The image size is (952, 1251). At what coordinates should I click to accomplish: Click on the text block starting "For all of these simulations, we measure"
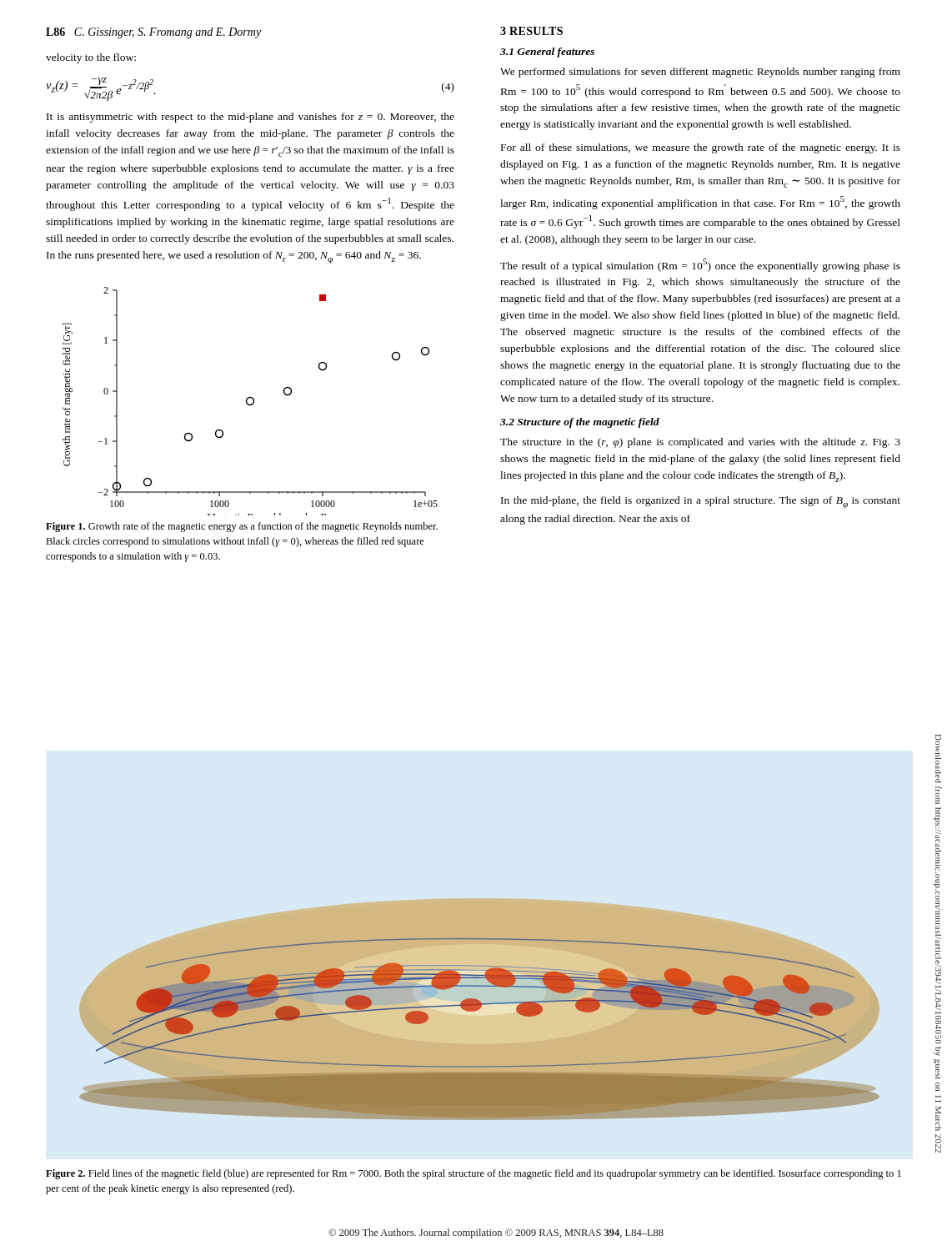point(700,193)
